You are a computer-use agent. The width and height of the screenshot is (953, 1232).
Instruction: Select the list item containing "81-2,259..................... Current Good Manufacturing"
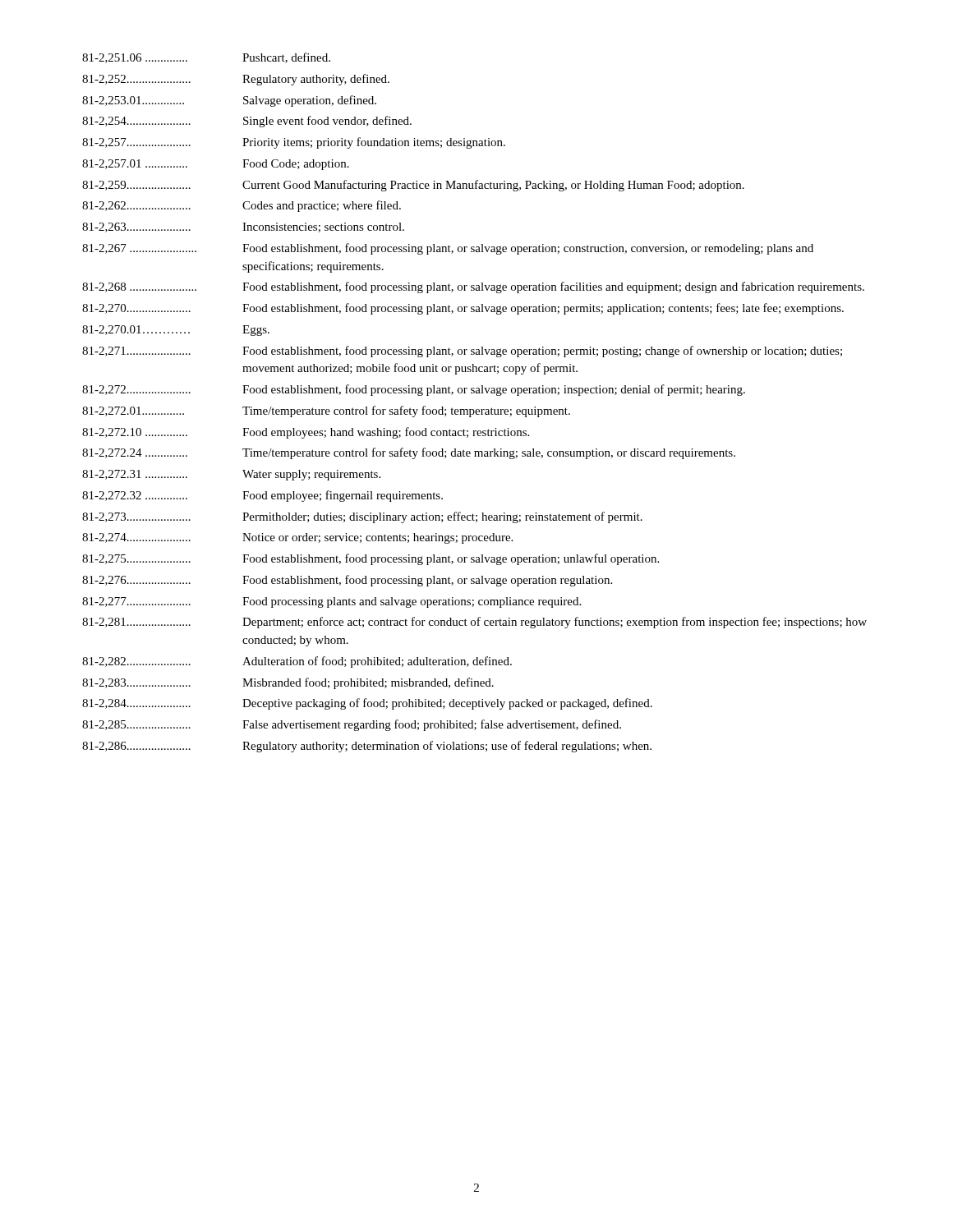coord(476,185)
